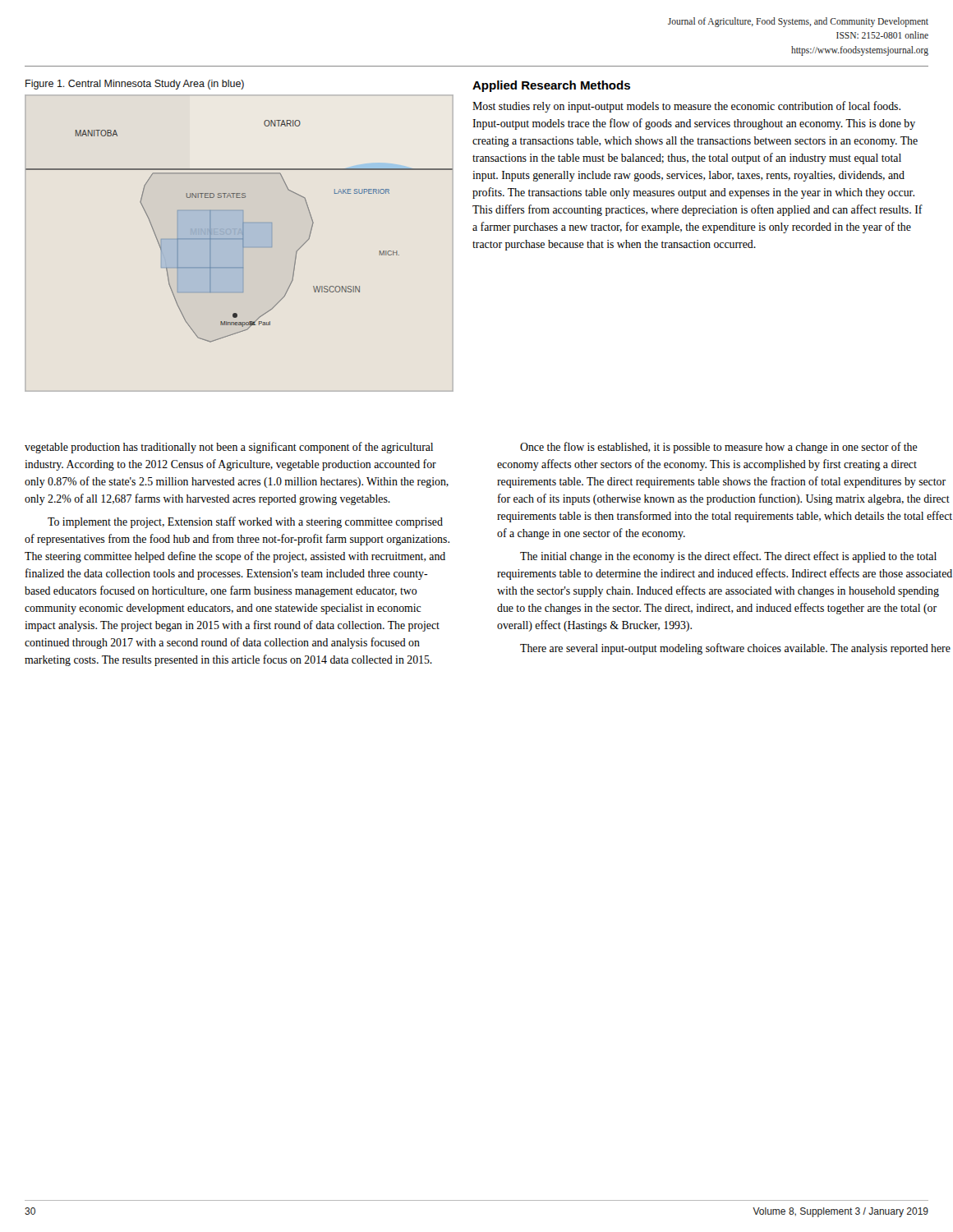This screenshot has width=953, height=1232.
Task: Select a caption
Action: pyautogui.click(x=135, y=84)
